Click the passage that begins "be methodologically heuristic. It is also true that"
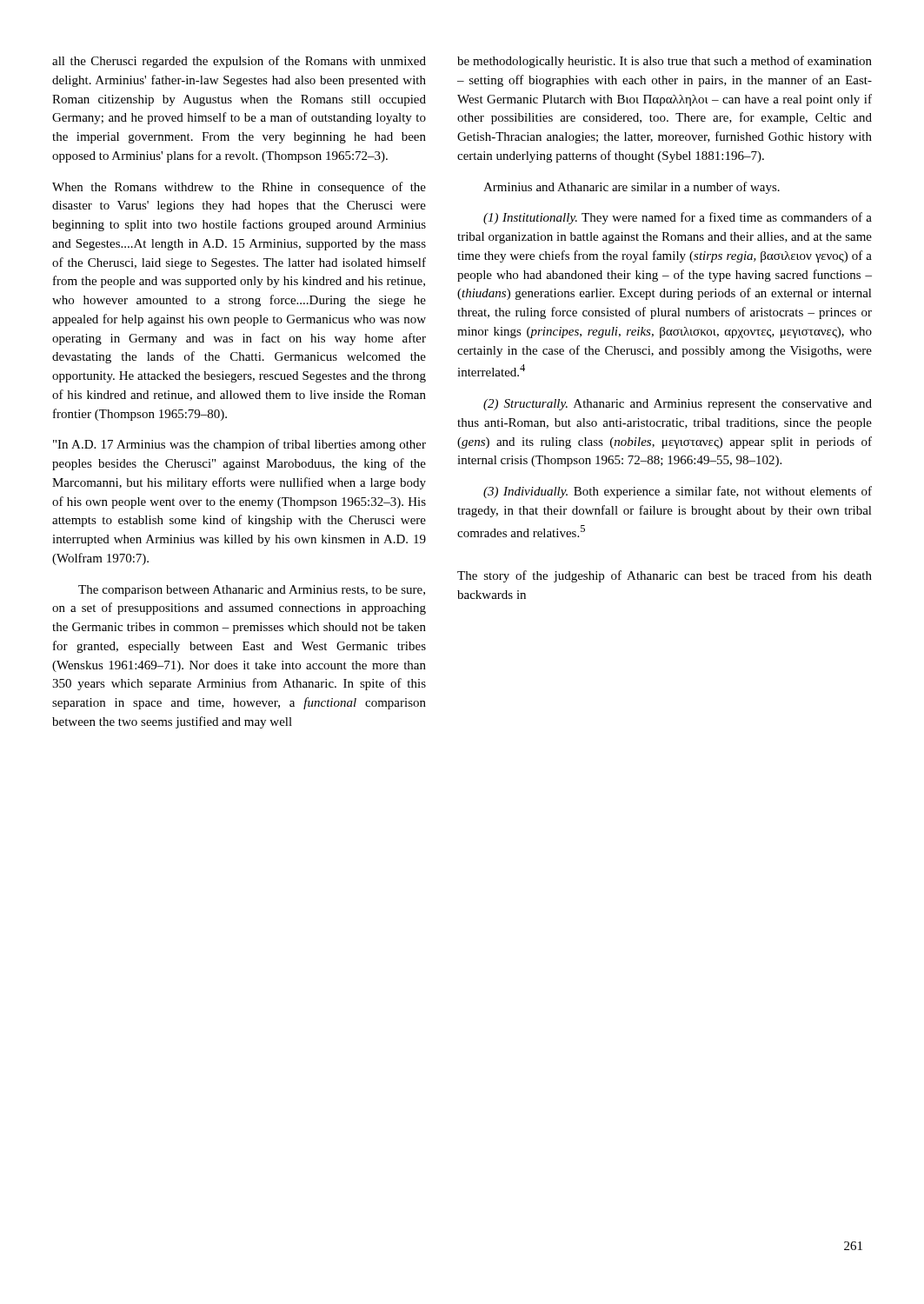The height and width of the screenshot is (1304, 924). 665,109
